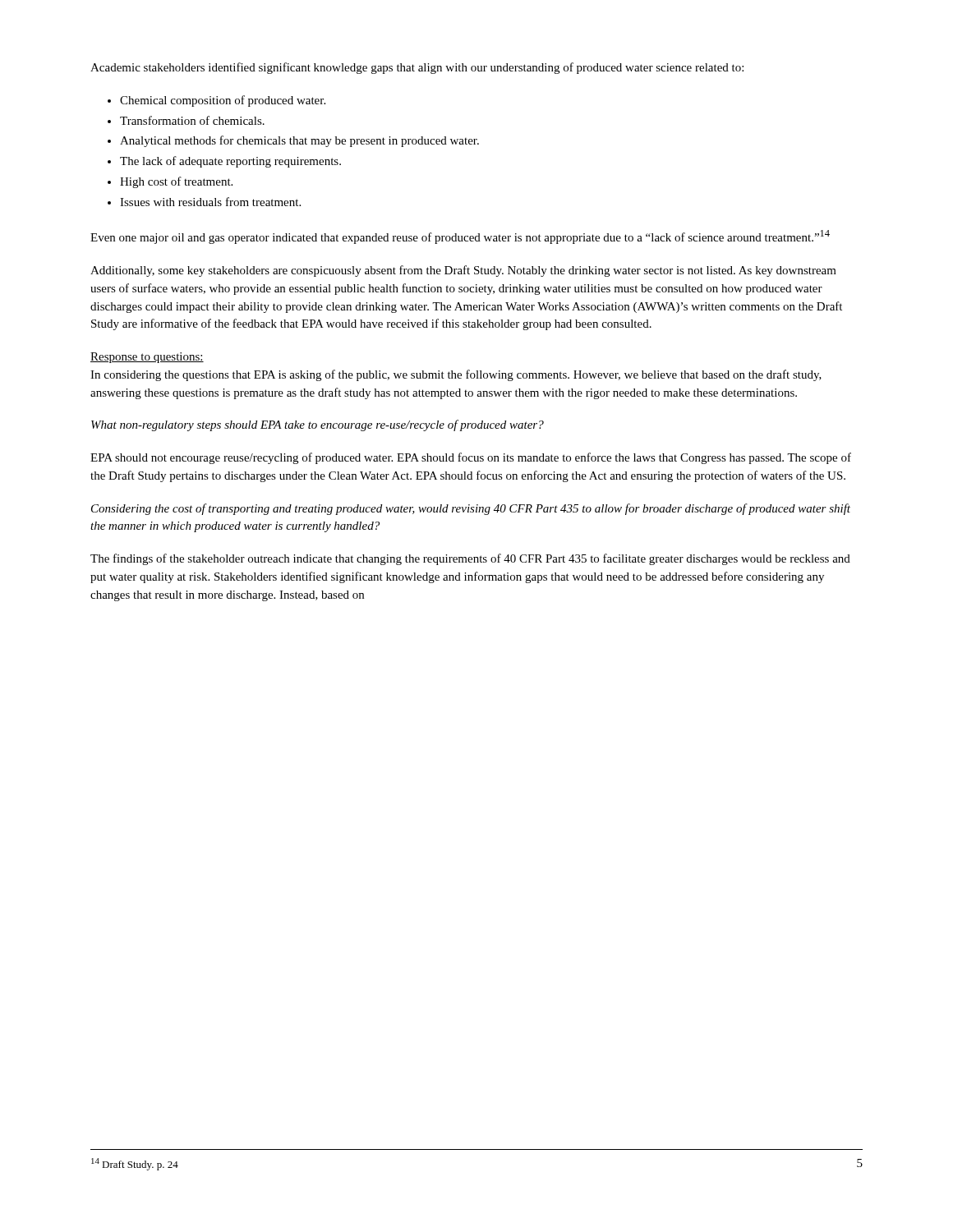Screen dimensions: 1232x953
Task: Find the block on this page that starts "The lack of"
Action: (x=231, y=161)
